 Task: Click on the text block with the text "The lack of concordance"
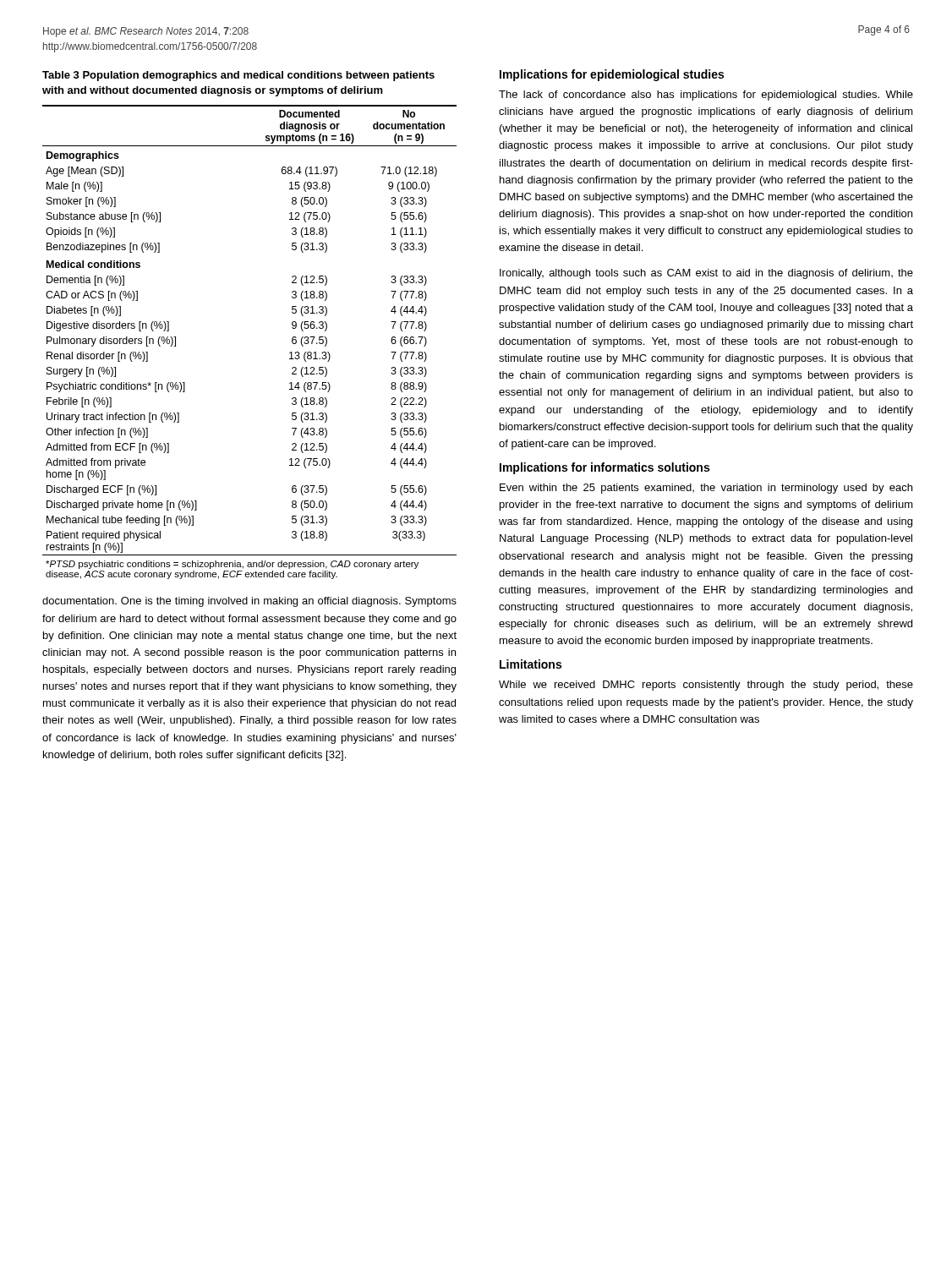[706, 171]
